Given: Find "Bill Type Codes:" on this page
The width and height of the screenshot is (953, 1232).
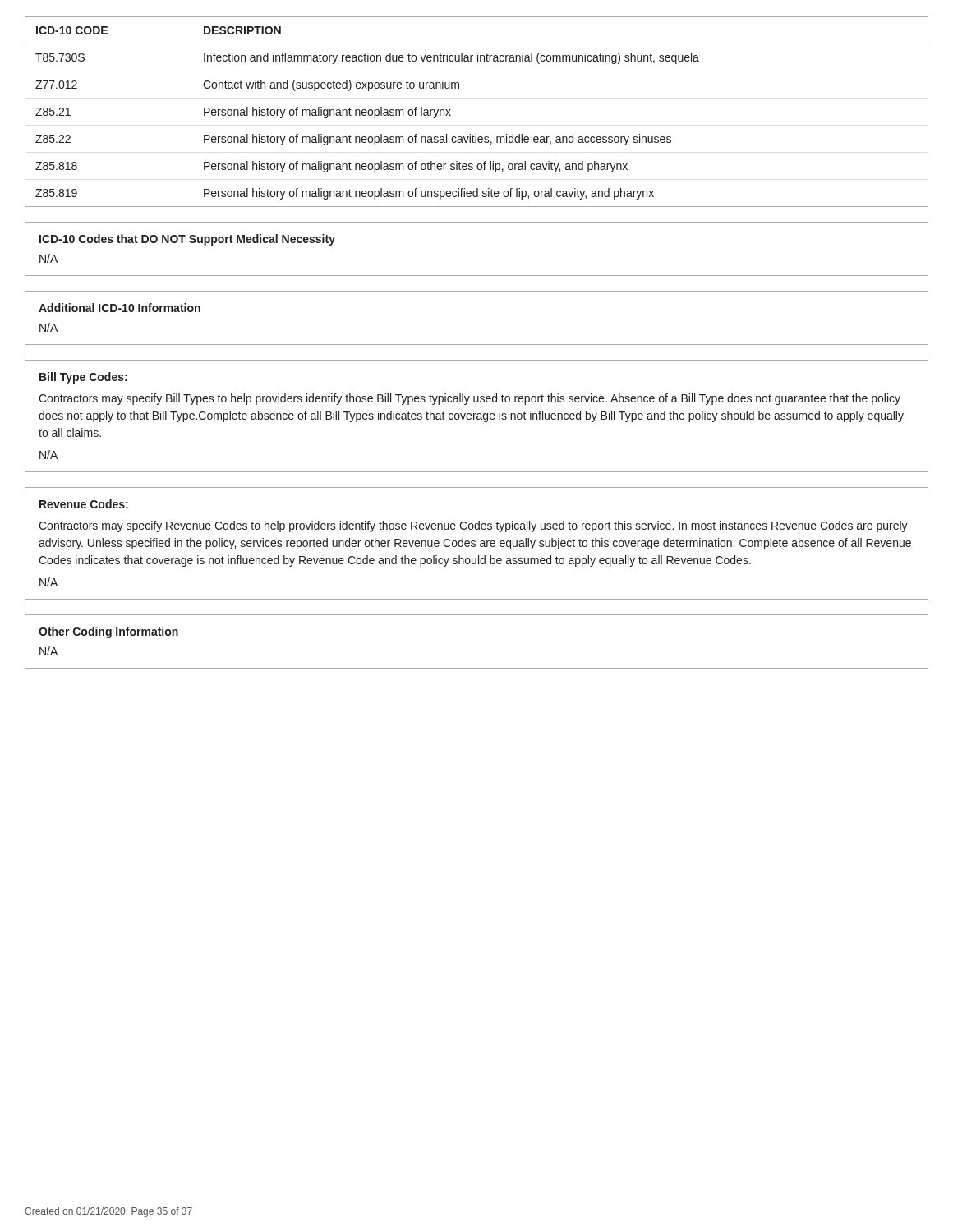Looking at the screenshot, I should tap(83, 377).
